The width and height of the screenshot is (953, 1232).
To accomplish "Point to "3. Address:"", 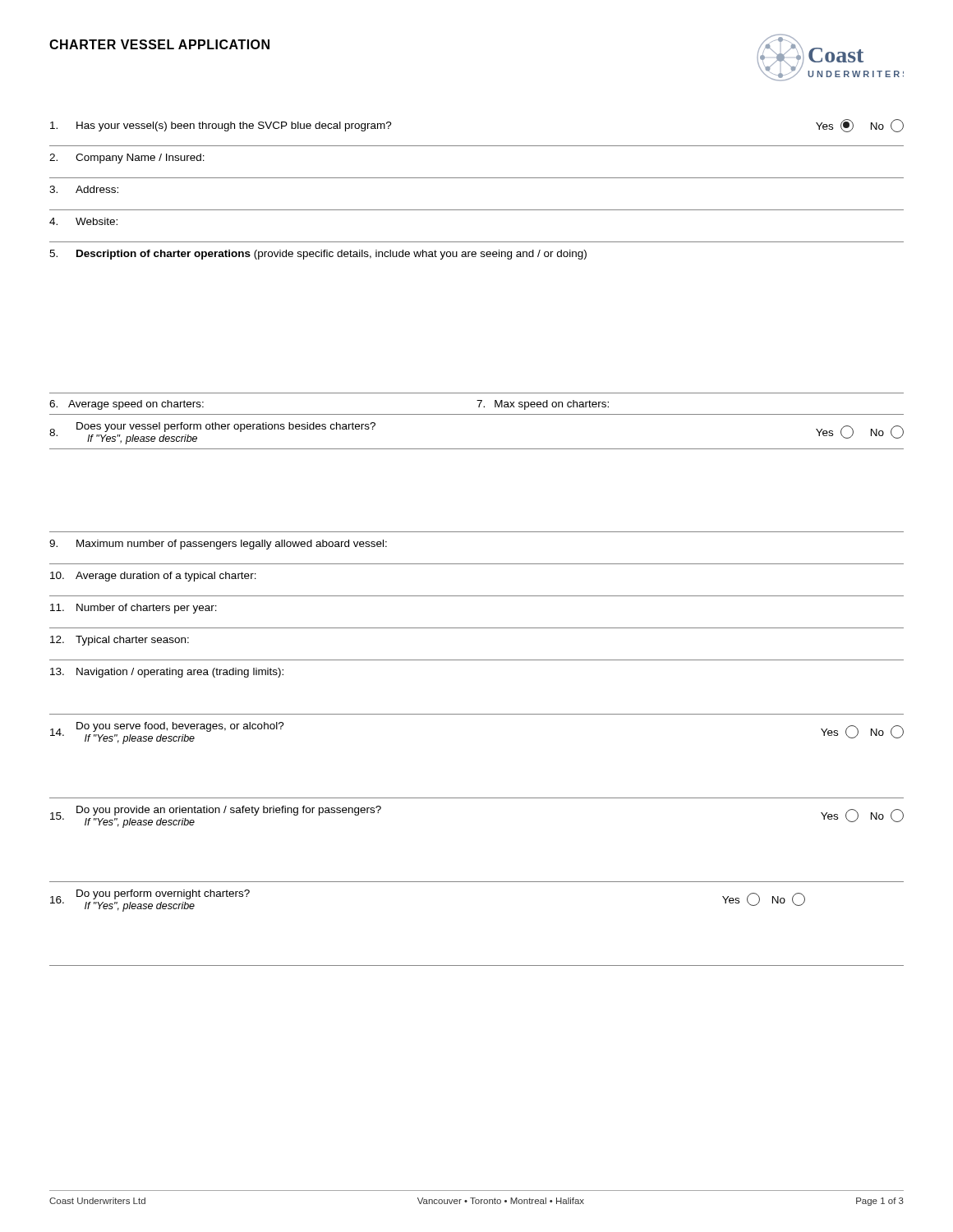I will (x=476, y=189).
